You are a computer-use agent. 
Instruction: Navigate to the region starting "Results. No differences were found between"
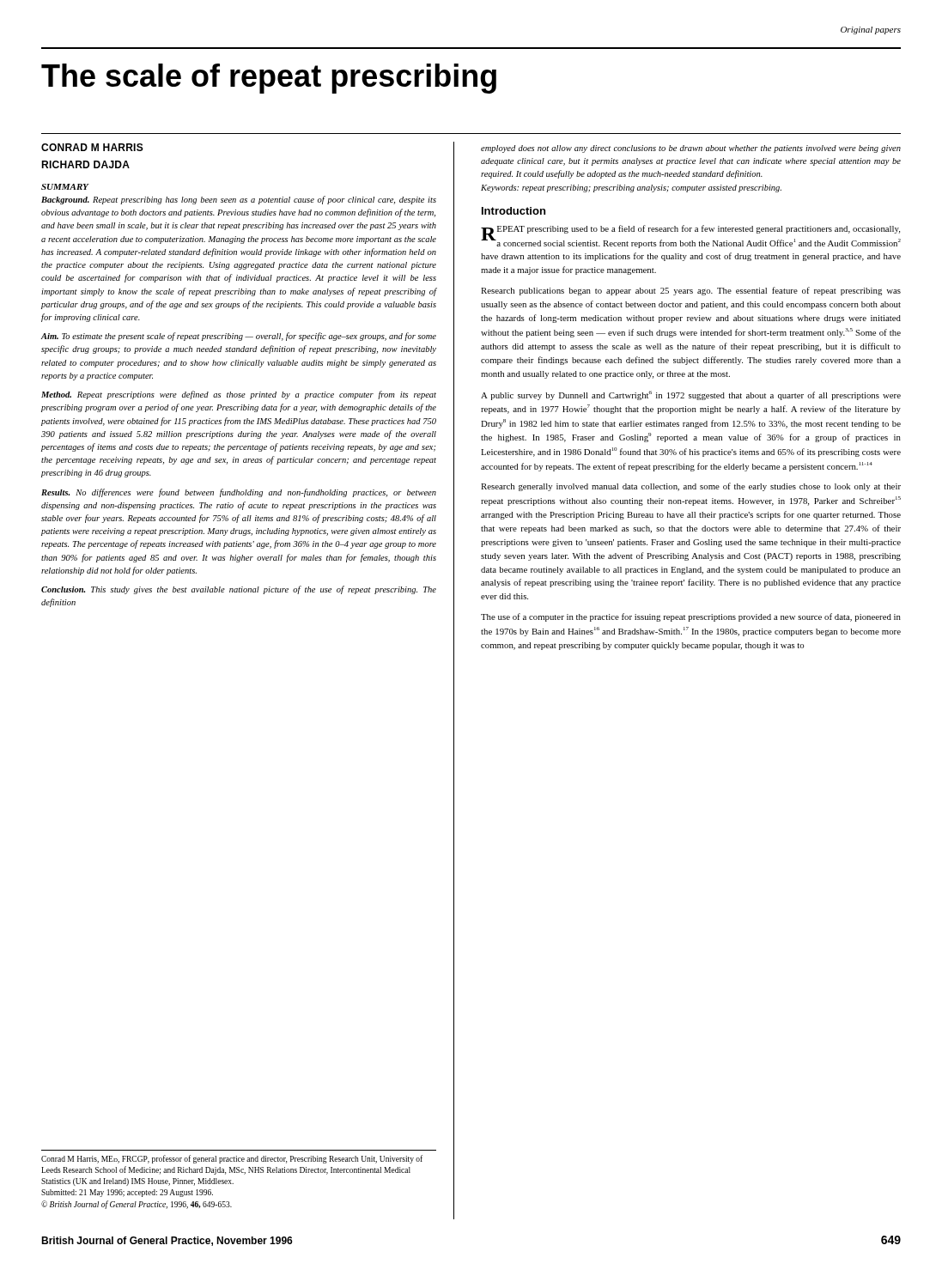239,531
